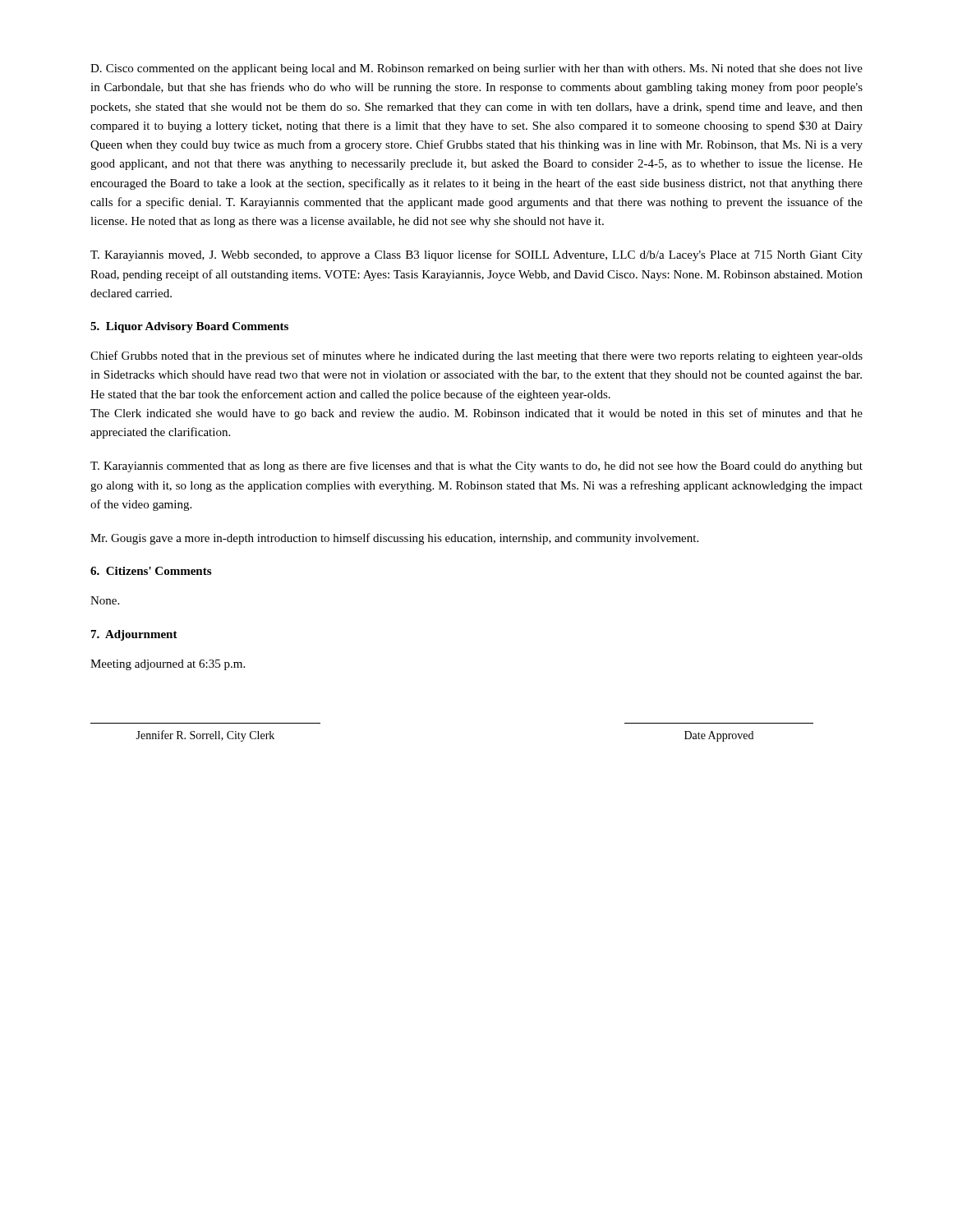Locate the text "7. Adjournment"

click(134, 634)
